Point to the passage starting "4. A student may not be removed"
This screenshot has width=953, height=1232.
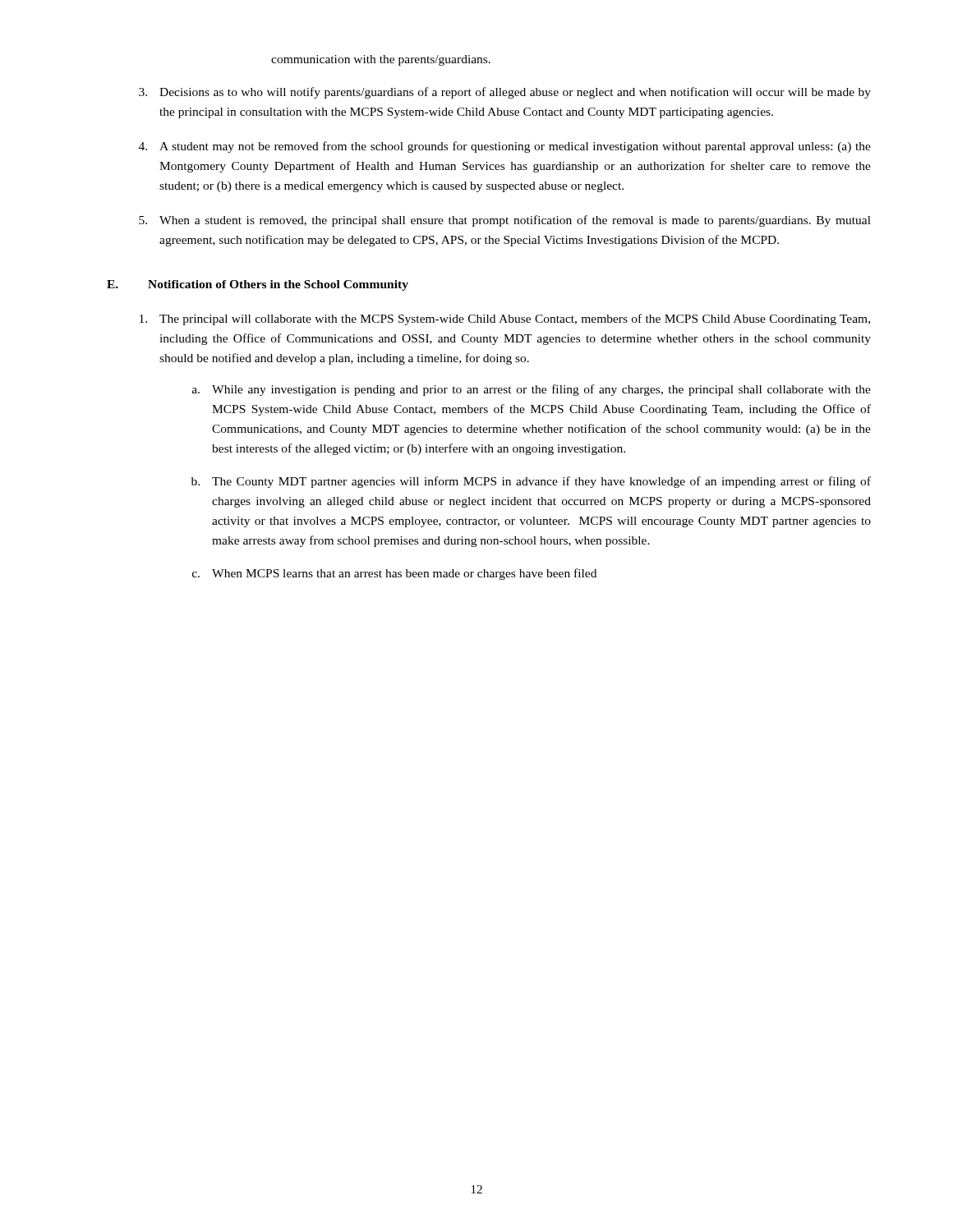coord(489,166)
